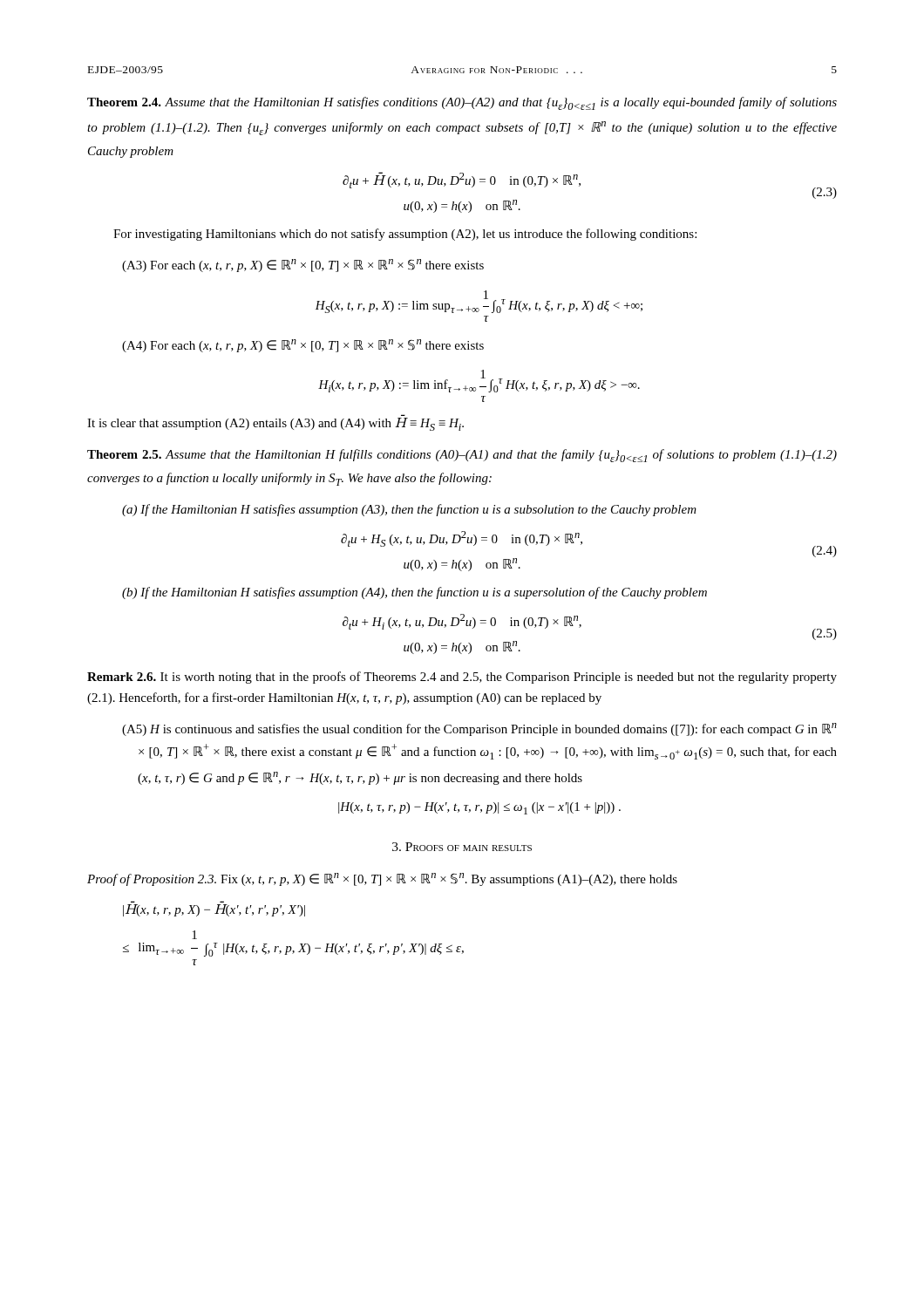
Task: Locate the formula that opens with "∂tu + HS (x,"
Action: (462, 550)
